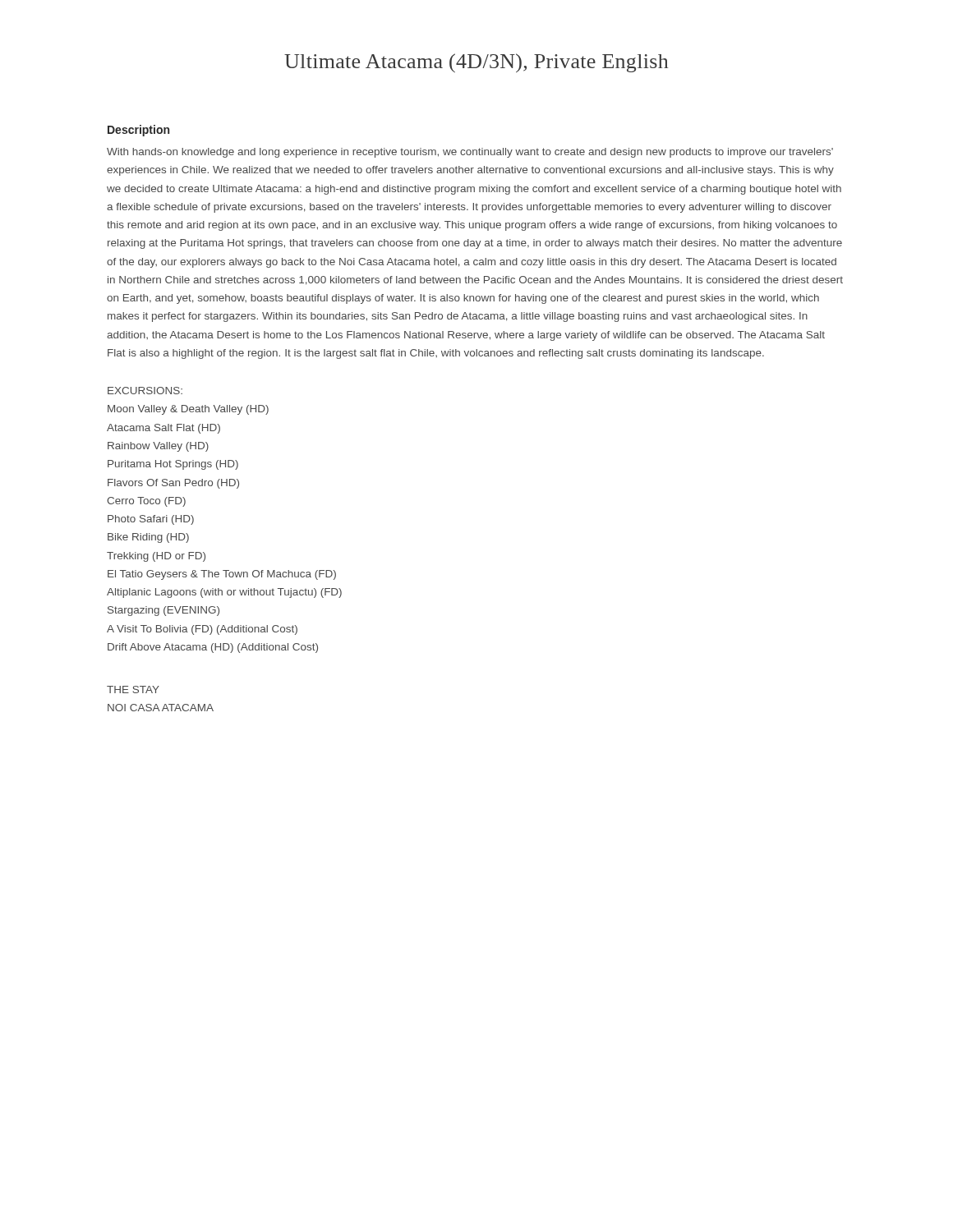Viewport: 953px width, 1232px height.
Task: Click where it says "Atacama Salt Flat (HD)"
Action: [x=164, y=427]
